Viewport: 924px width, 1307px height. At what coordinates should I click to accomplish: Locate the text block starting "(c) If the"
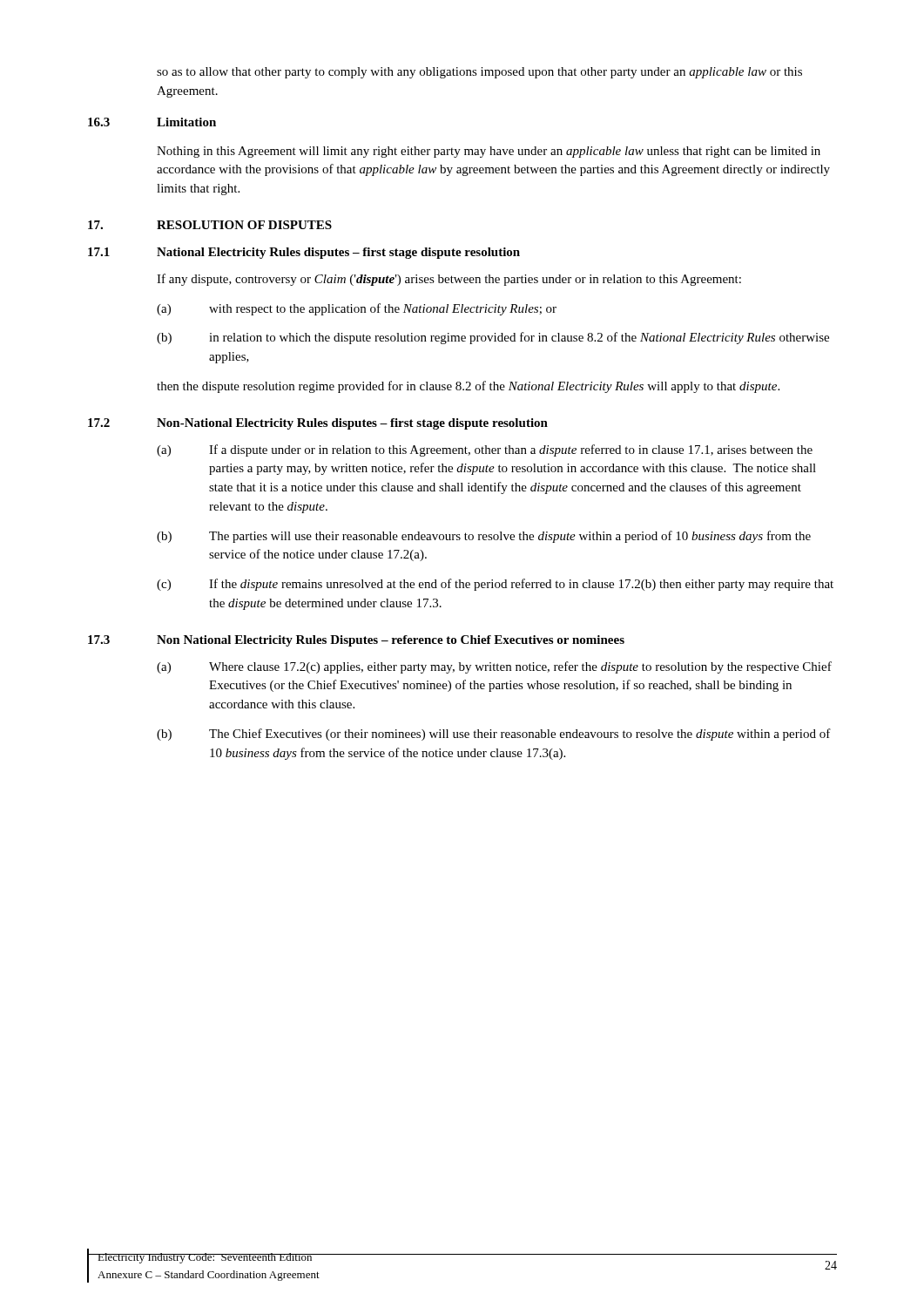(497, 594)
